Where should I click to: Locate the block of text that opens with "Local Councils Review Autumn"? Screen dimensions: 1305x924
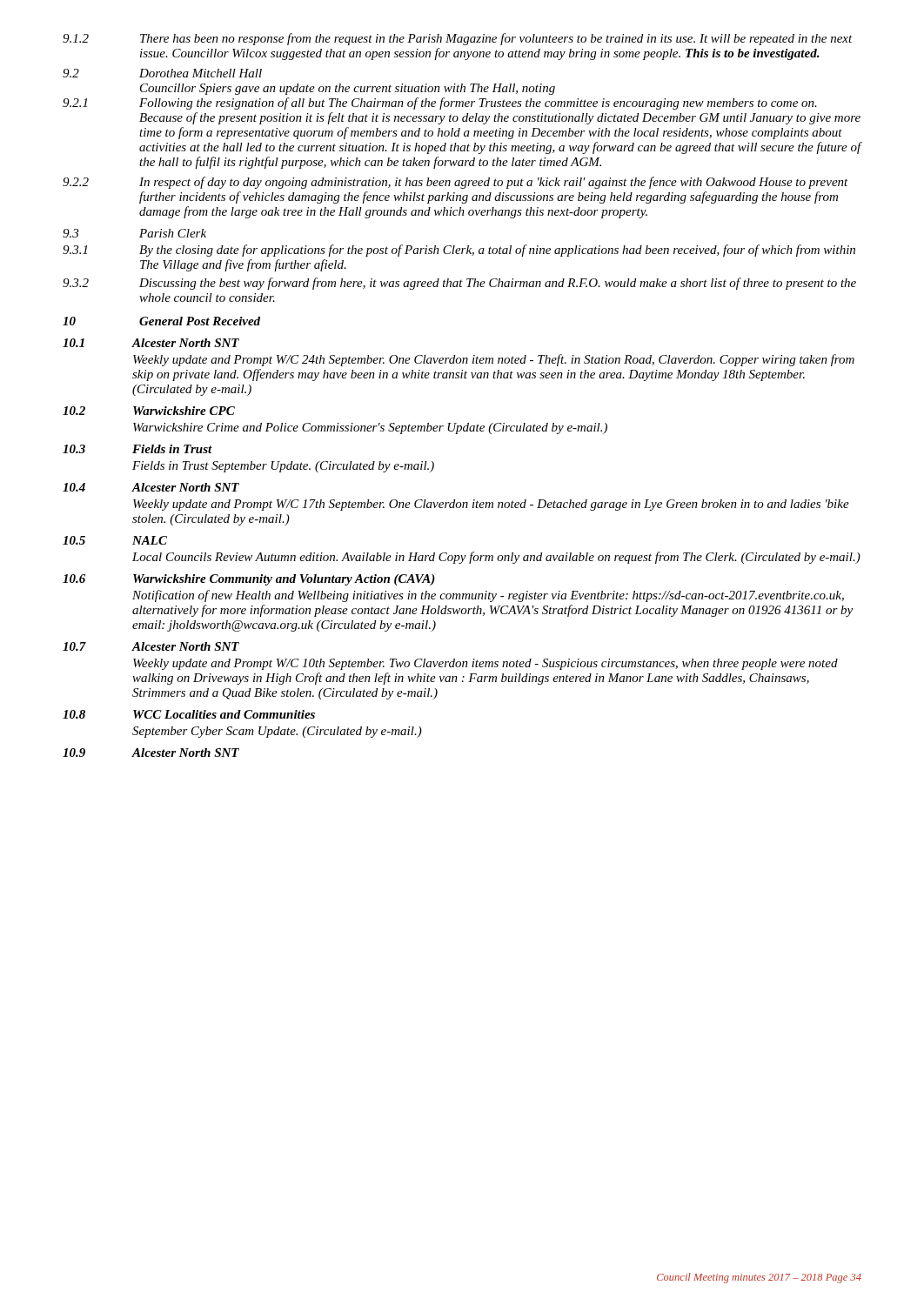coord(496,557)
